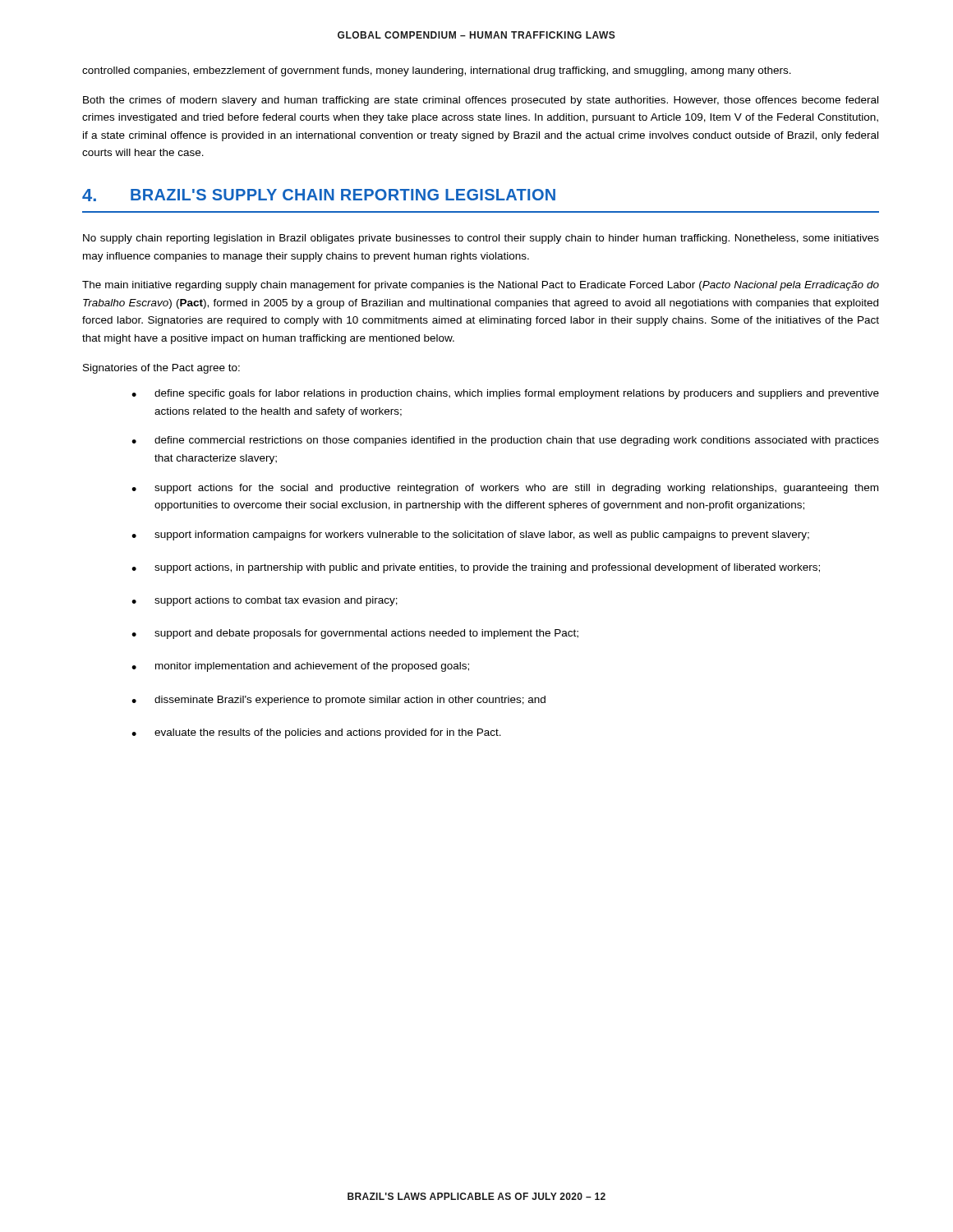The image size is (953, 1232).
Task: Select the text with the text "Signatories of the Pact agree to:"
Action: coord(161,367)
